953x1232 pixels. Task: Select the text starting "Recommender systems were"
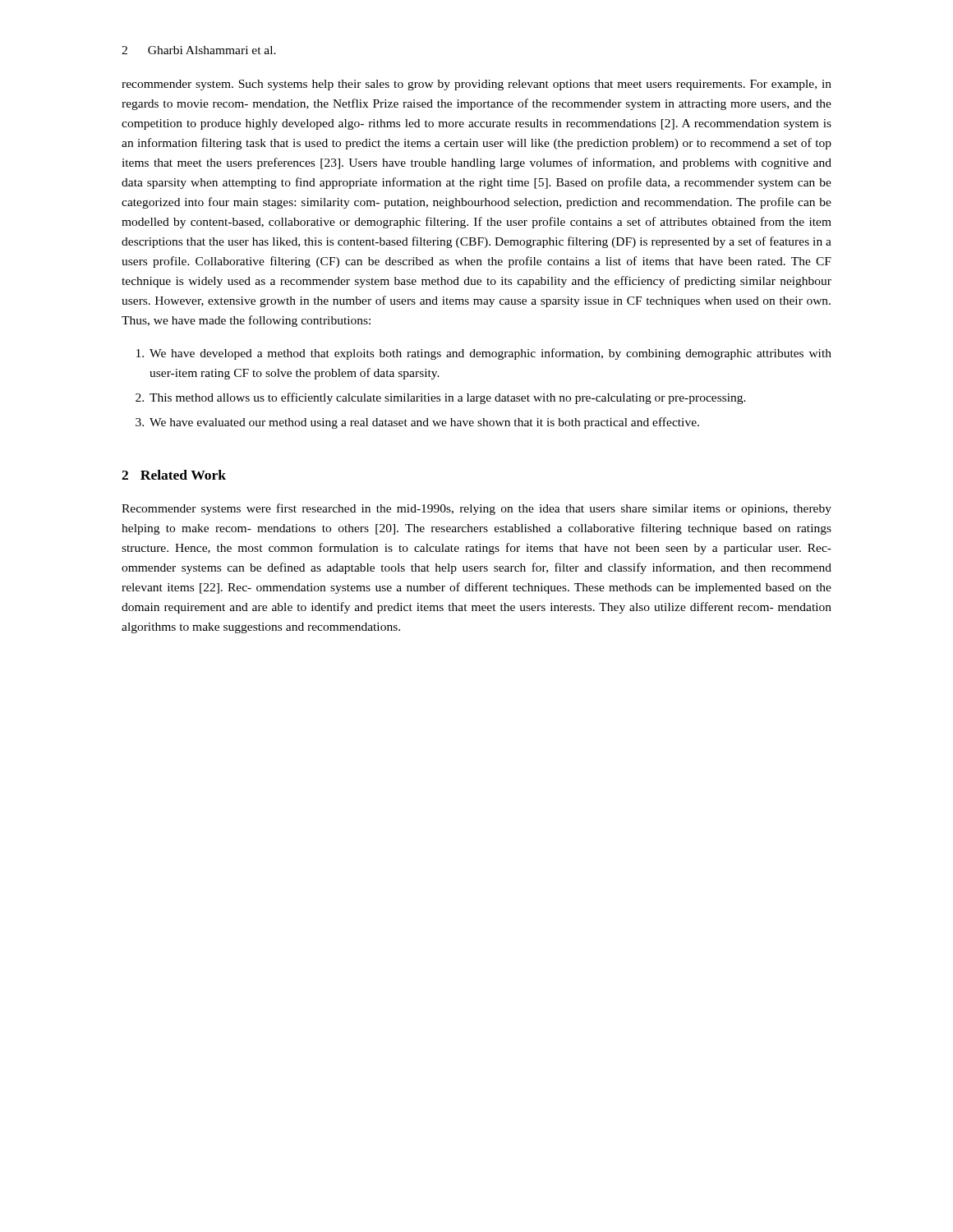[x=476, y=568]
